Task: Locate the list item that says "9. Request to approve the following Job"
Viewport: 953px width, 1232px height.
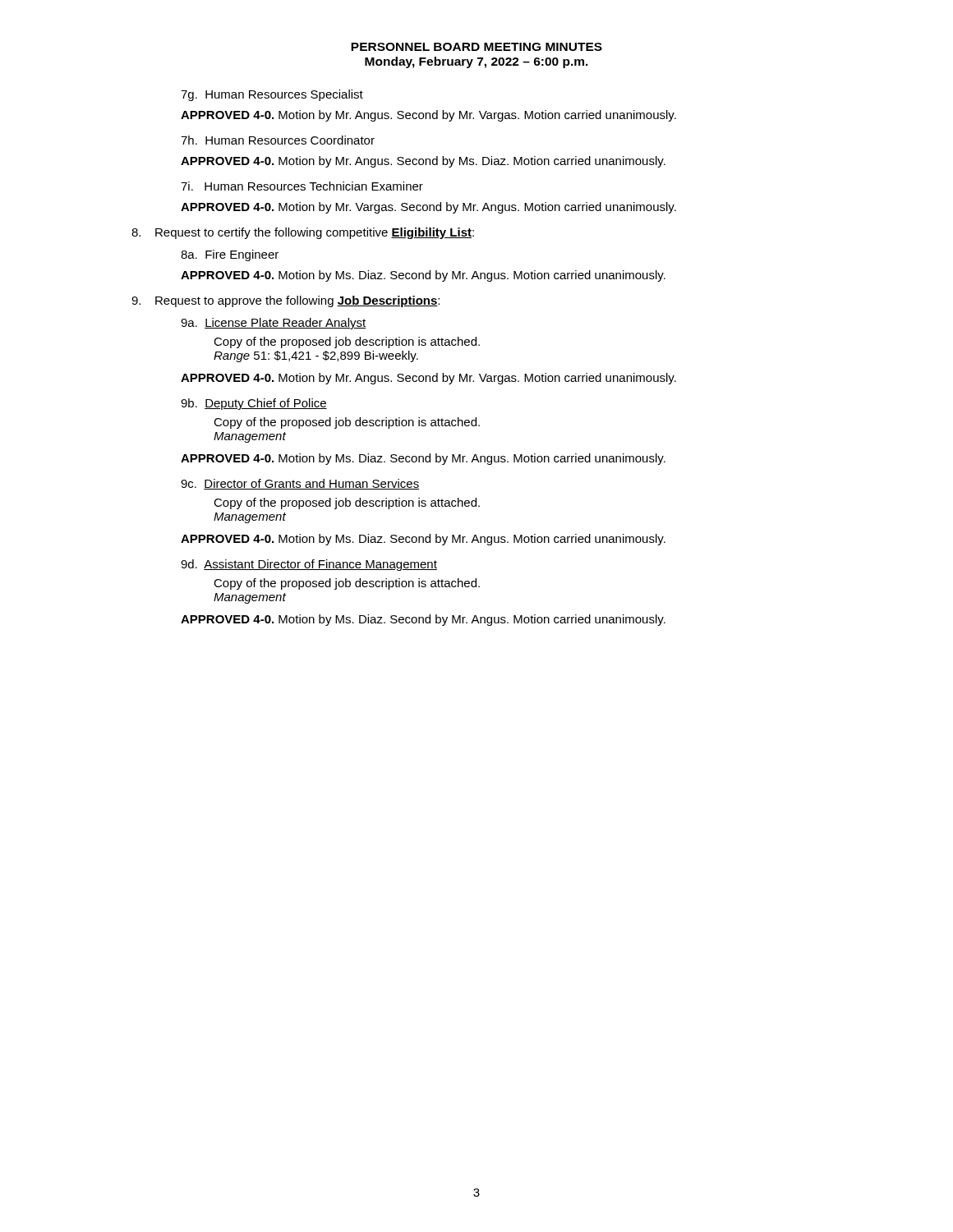Action: coord(286,300)
